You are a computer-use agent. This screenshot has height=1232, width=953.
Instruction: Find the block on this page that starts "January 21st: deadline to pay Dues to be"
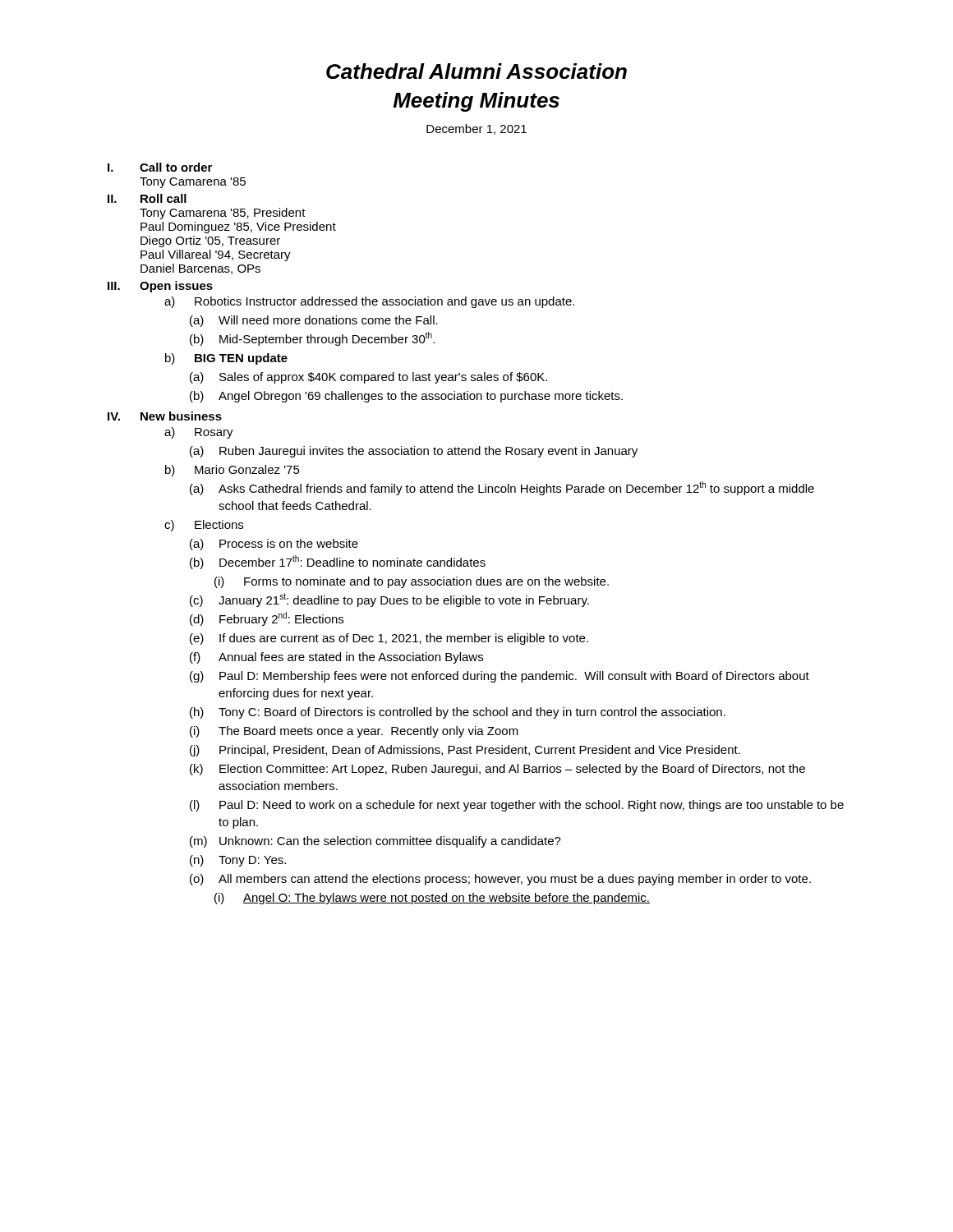[x=404, y=600]
